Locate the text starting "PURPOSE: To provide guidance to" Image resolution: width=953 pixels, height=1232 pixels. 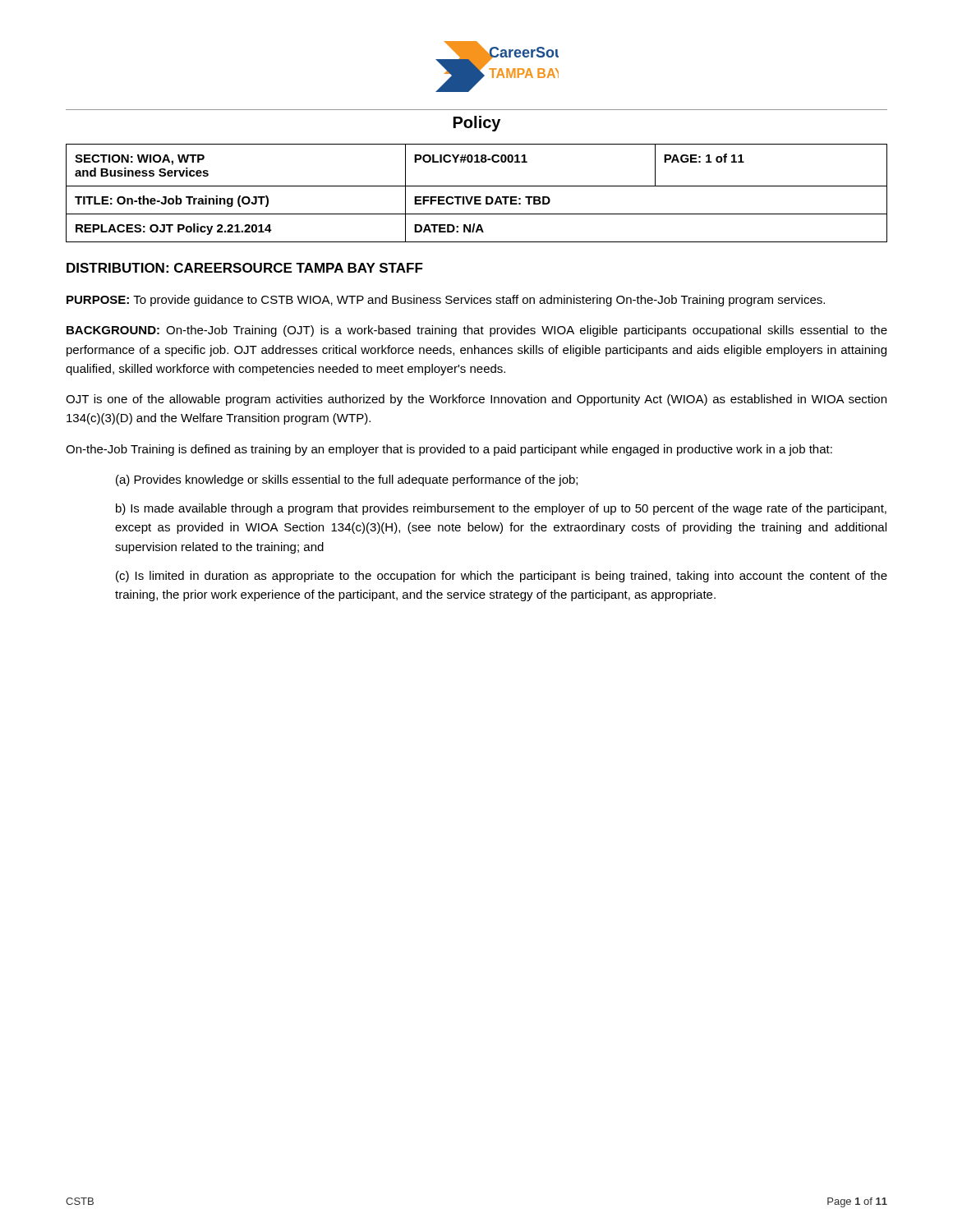(x=446, y=299)
